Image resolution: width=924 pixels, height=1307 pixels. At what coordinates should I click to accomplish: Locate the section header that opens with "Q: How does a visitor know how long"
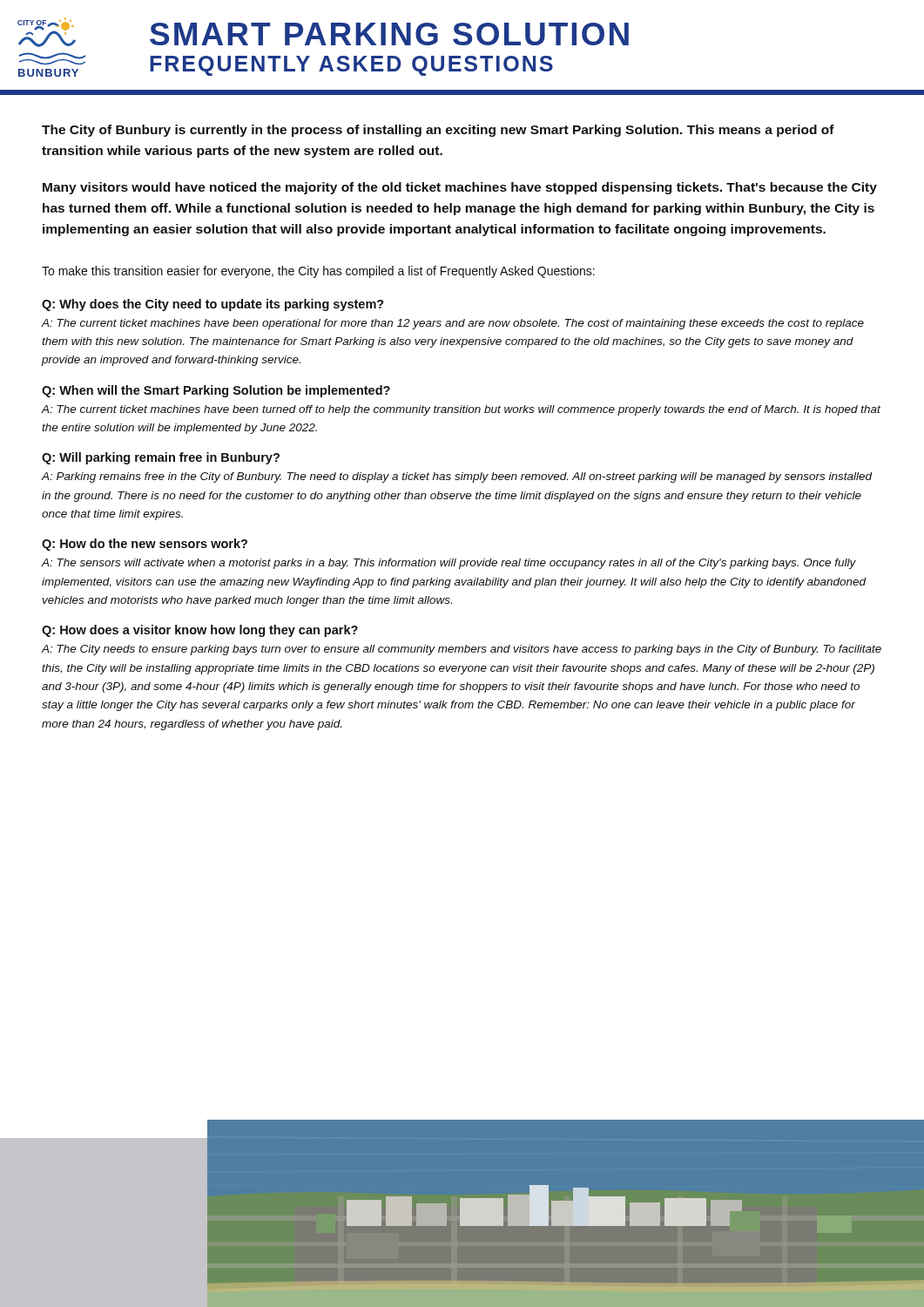[200, 630]
